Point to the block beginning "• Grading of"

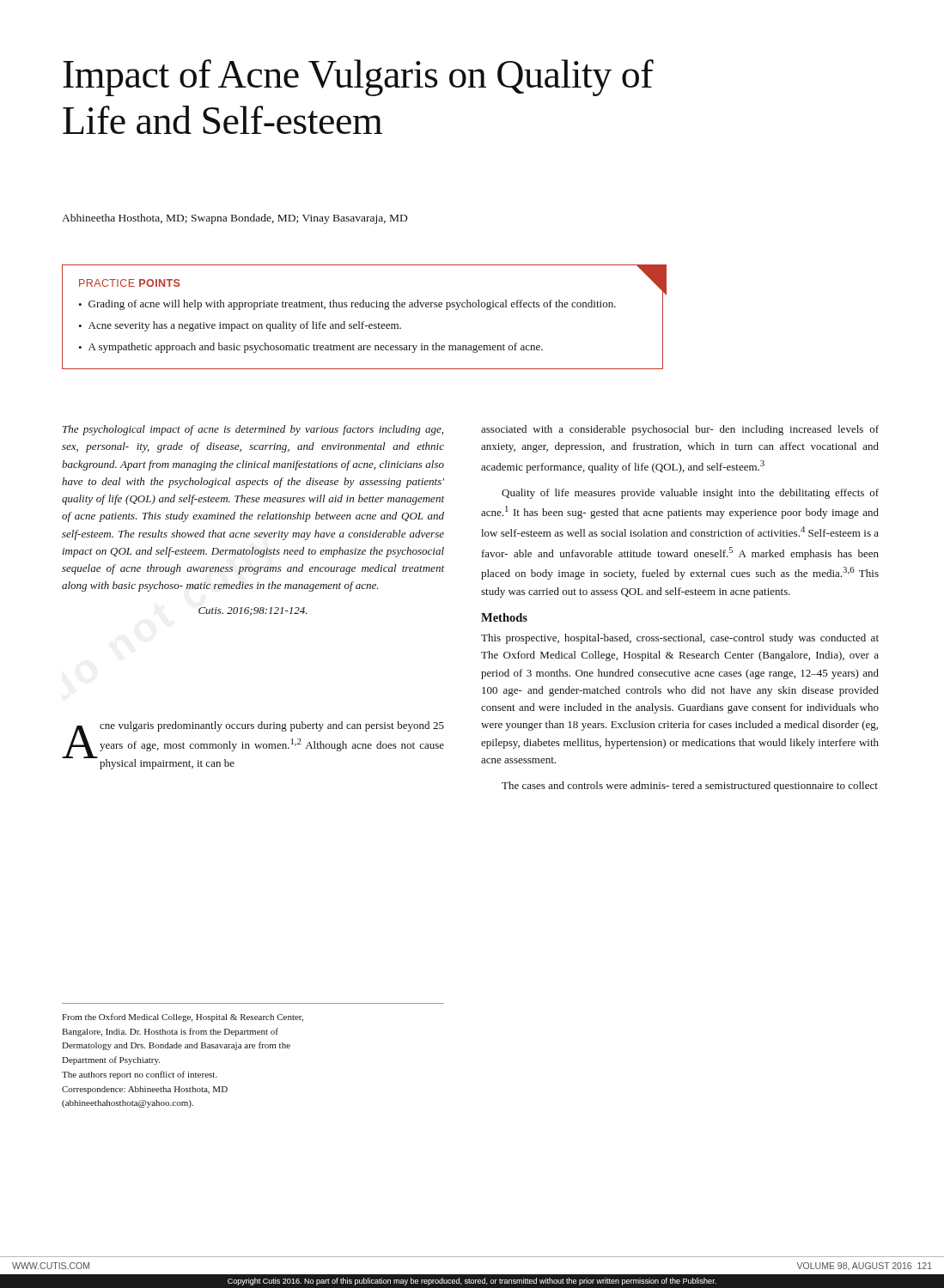pos(347,305)
